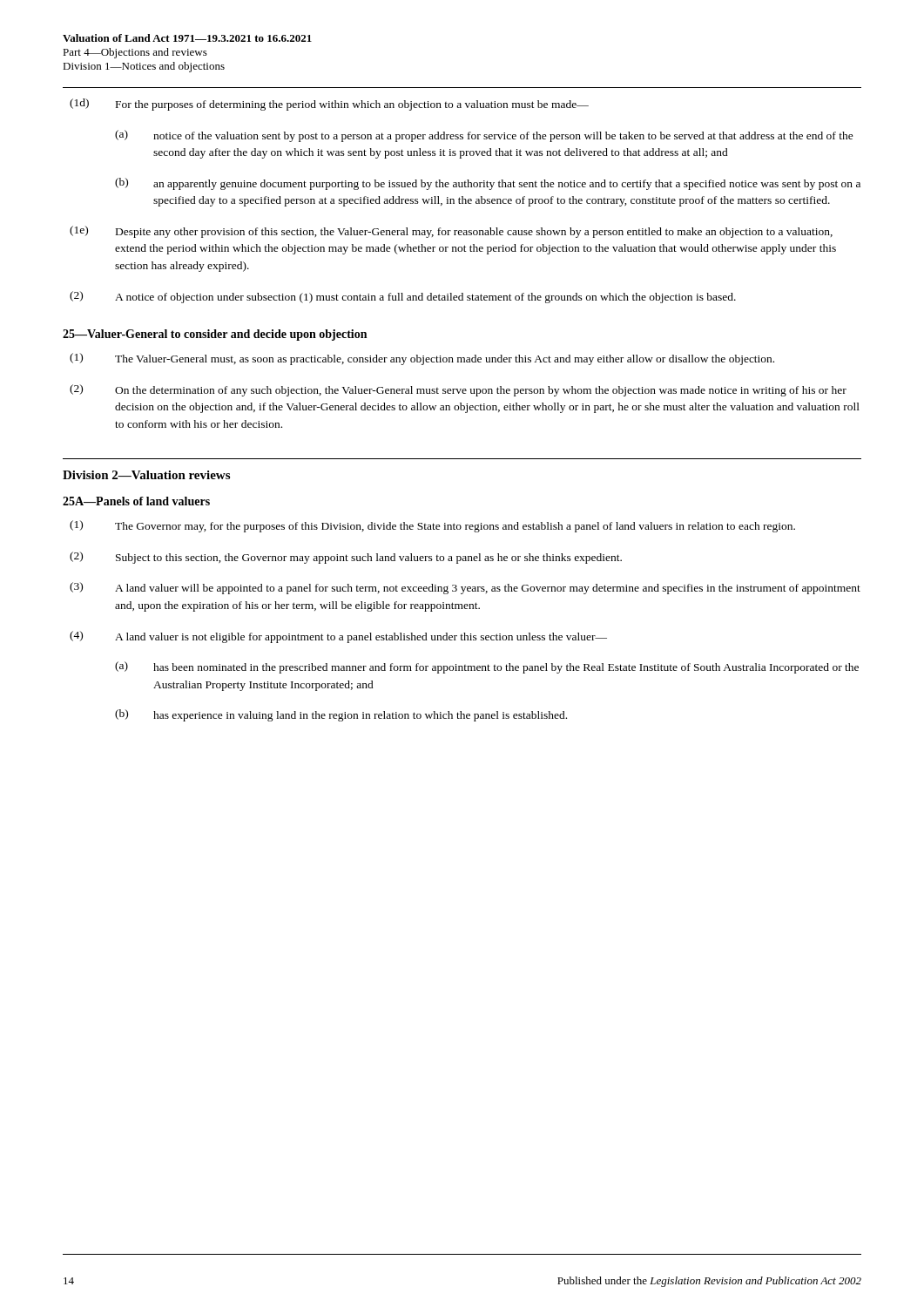Locate the element starting "(1) The Valuer-General must, as soon as"
The image size is (924, 1307).
pyautogui.click(x=462, y=362)
